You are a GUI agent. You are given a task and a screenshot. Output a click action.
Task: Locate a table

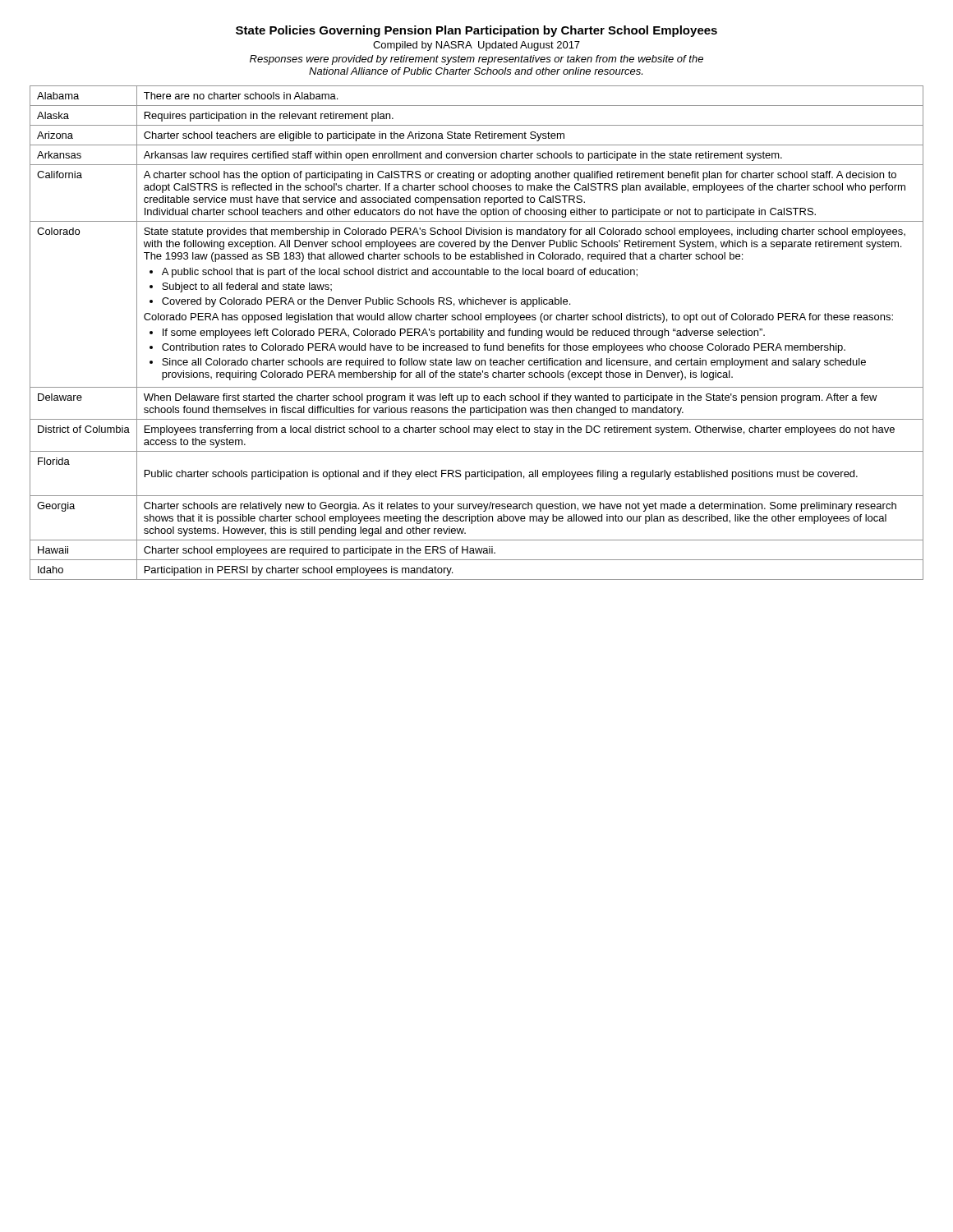(x=476, y=333)
